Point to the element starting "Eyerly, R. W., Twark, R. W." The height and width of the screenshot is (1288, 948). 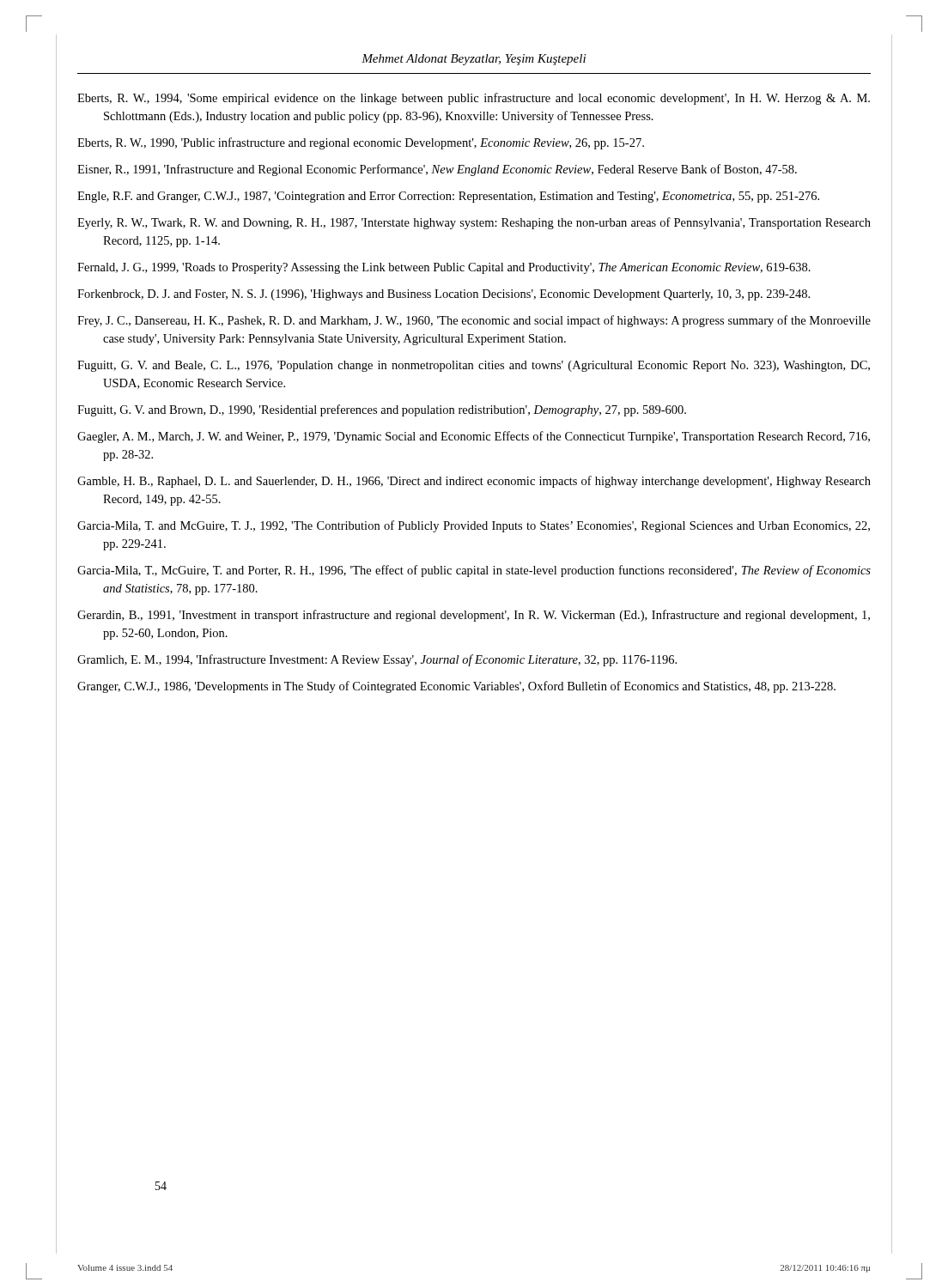[474, 232]
